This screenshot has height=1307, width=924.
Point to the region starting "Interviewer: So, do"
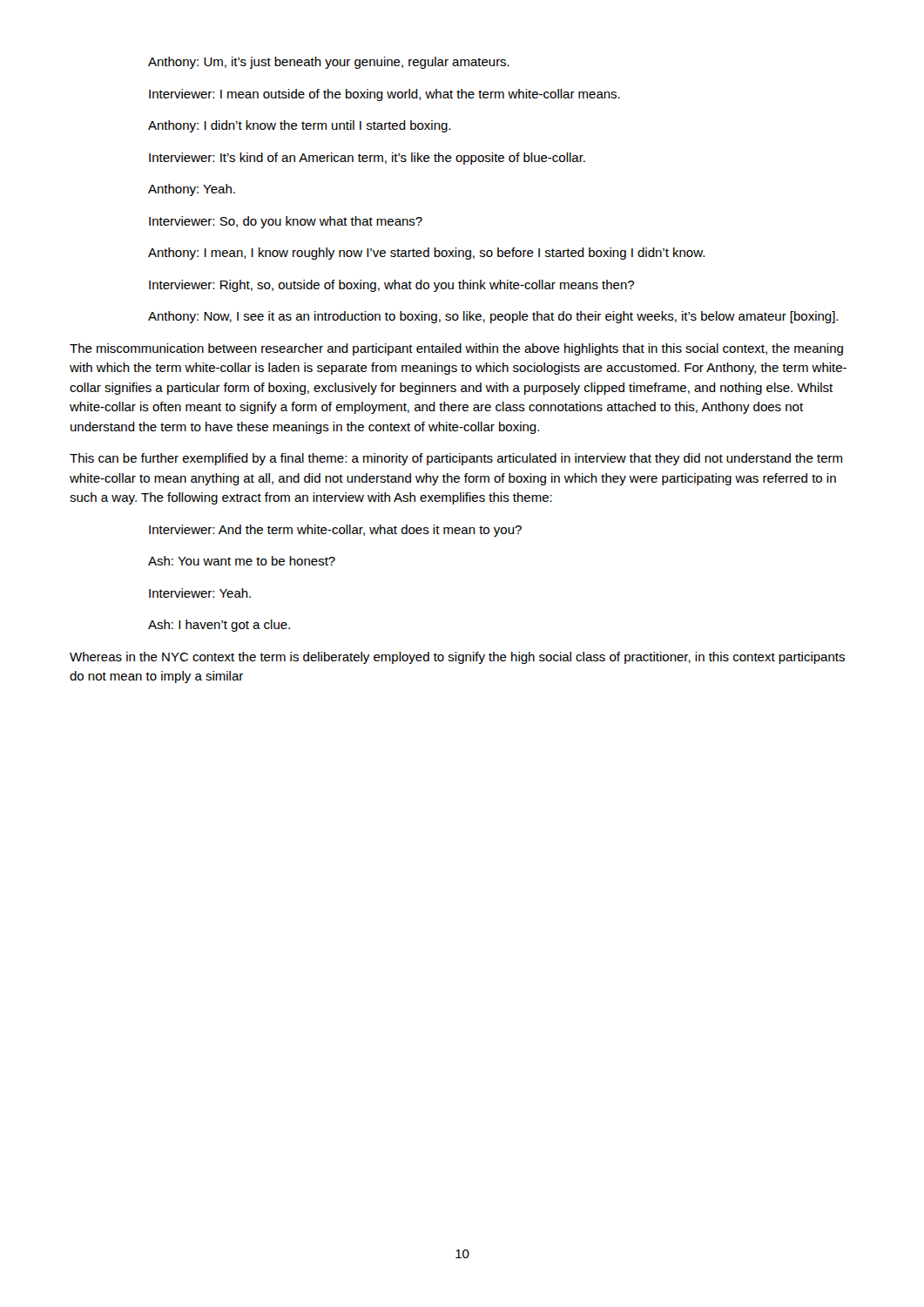(x=285, y=220)
